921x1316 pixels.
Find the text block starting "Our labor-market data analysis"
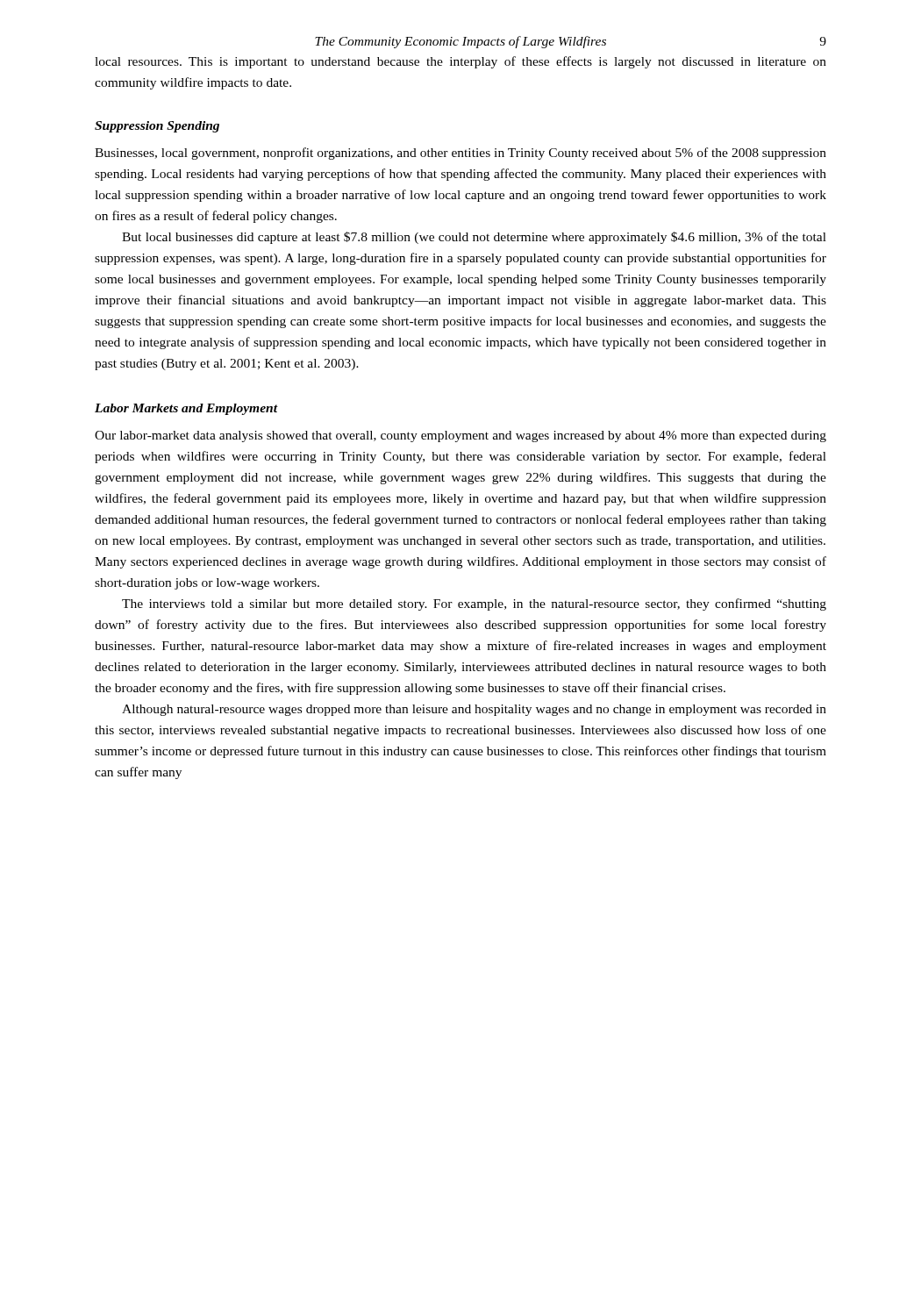460,604
